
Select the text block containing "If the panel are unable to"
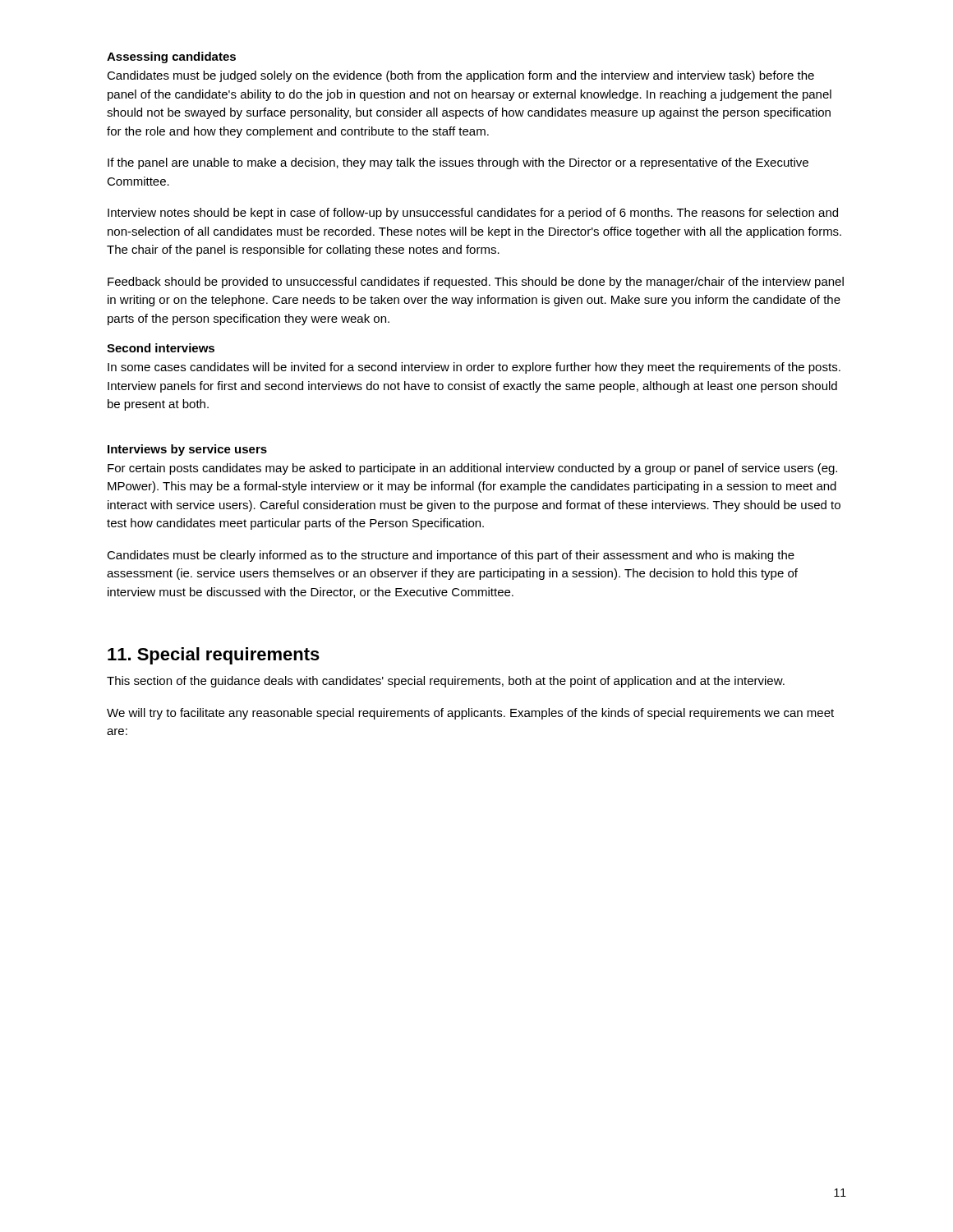coord(458,171)
